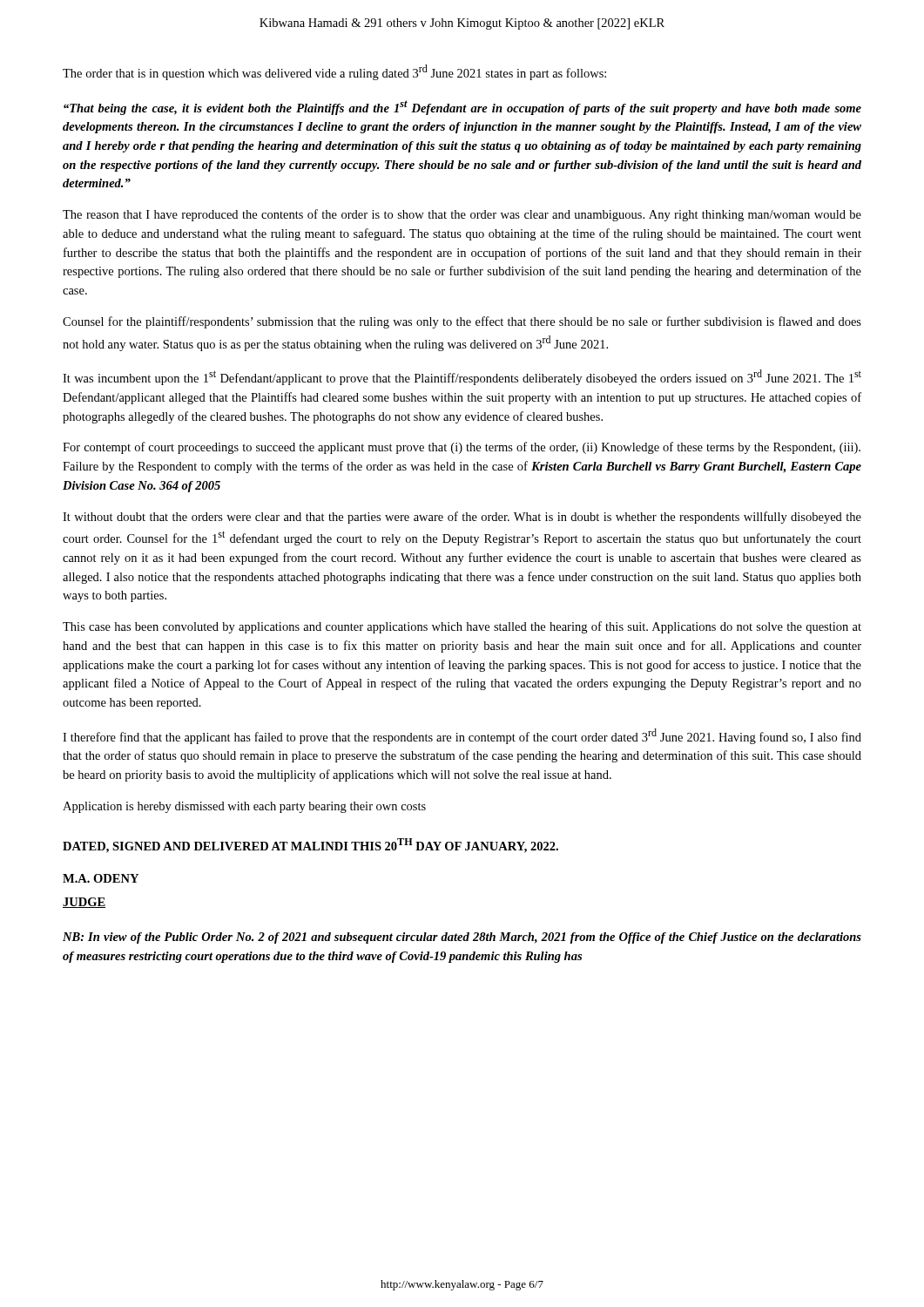Select the element starting "“That being the case, it is evident"

tap(462, 144)
